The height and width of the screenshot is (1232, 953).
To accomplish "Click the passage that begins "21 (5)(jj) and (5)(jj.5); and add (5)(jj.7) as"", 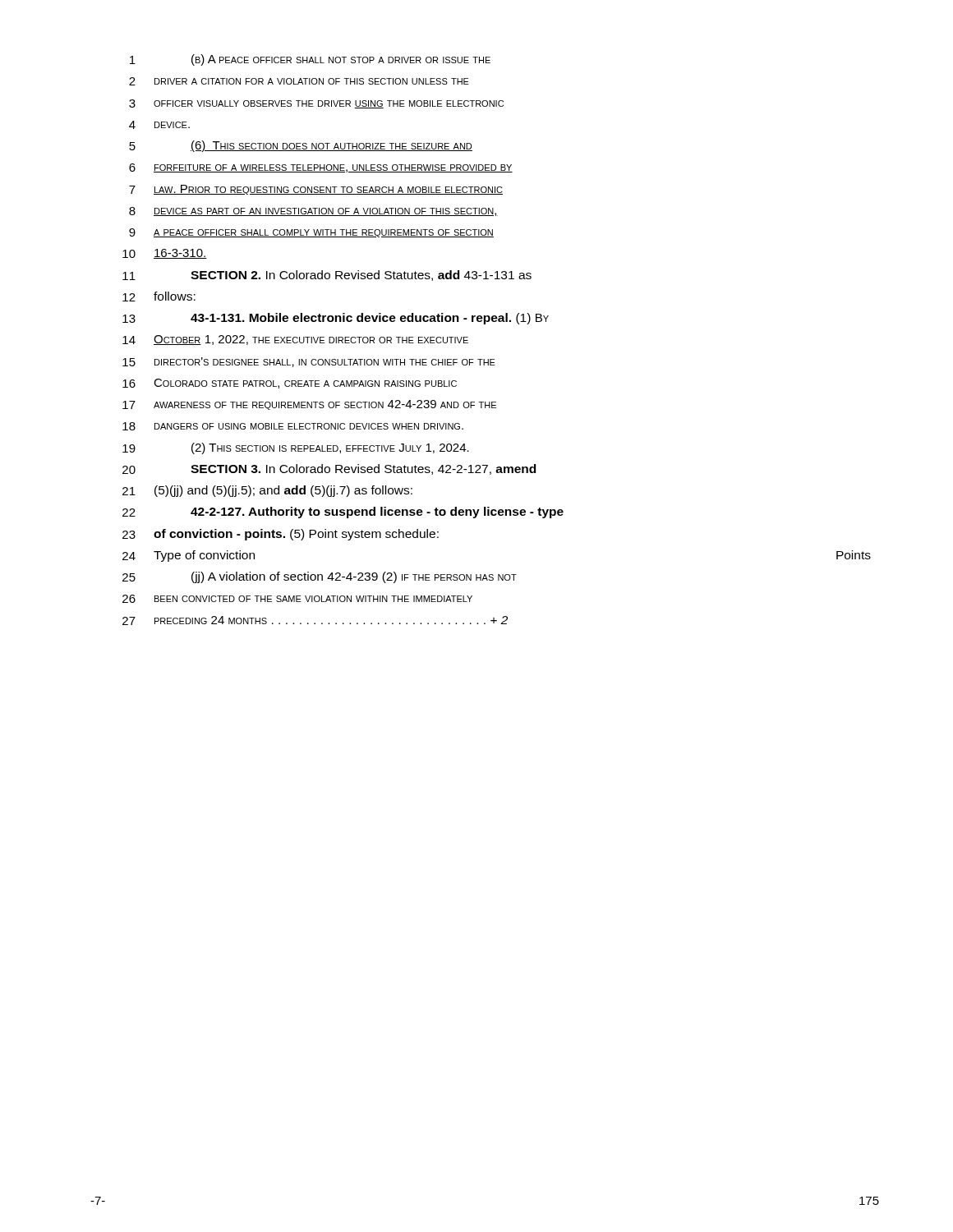I will [267, 491].
